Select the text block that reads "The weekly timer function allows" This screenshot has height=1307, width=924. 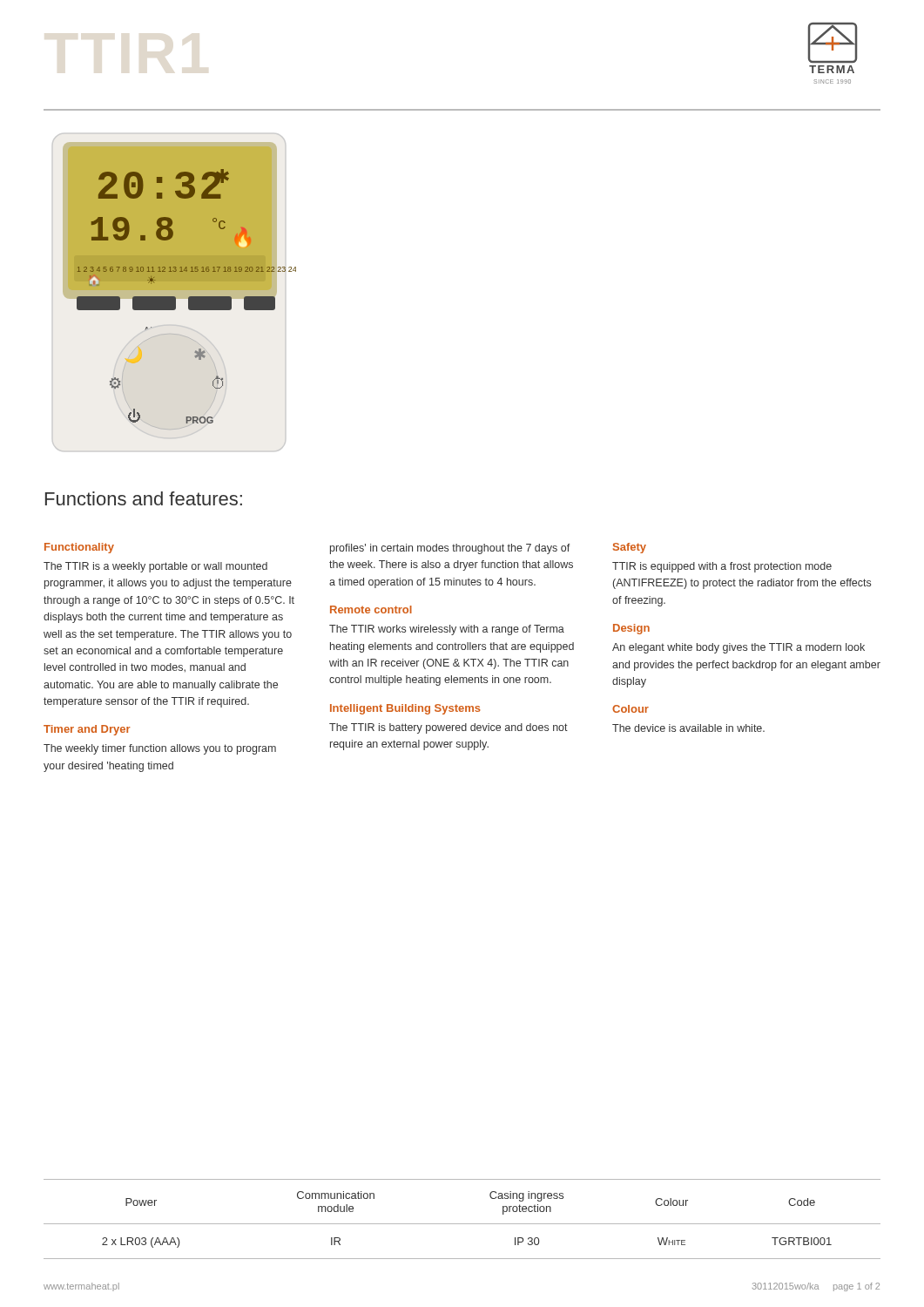click(x=160, y=757)
